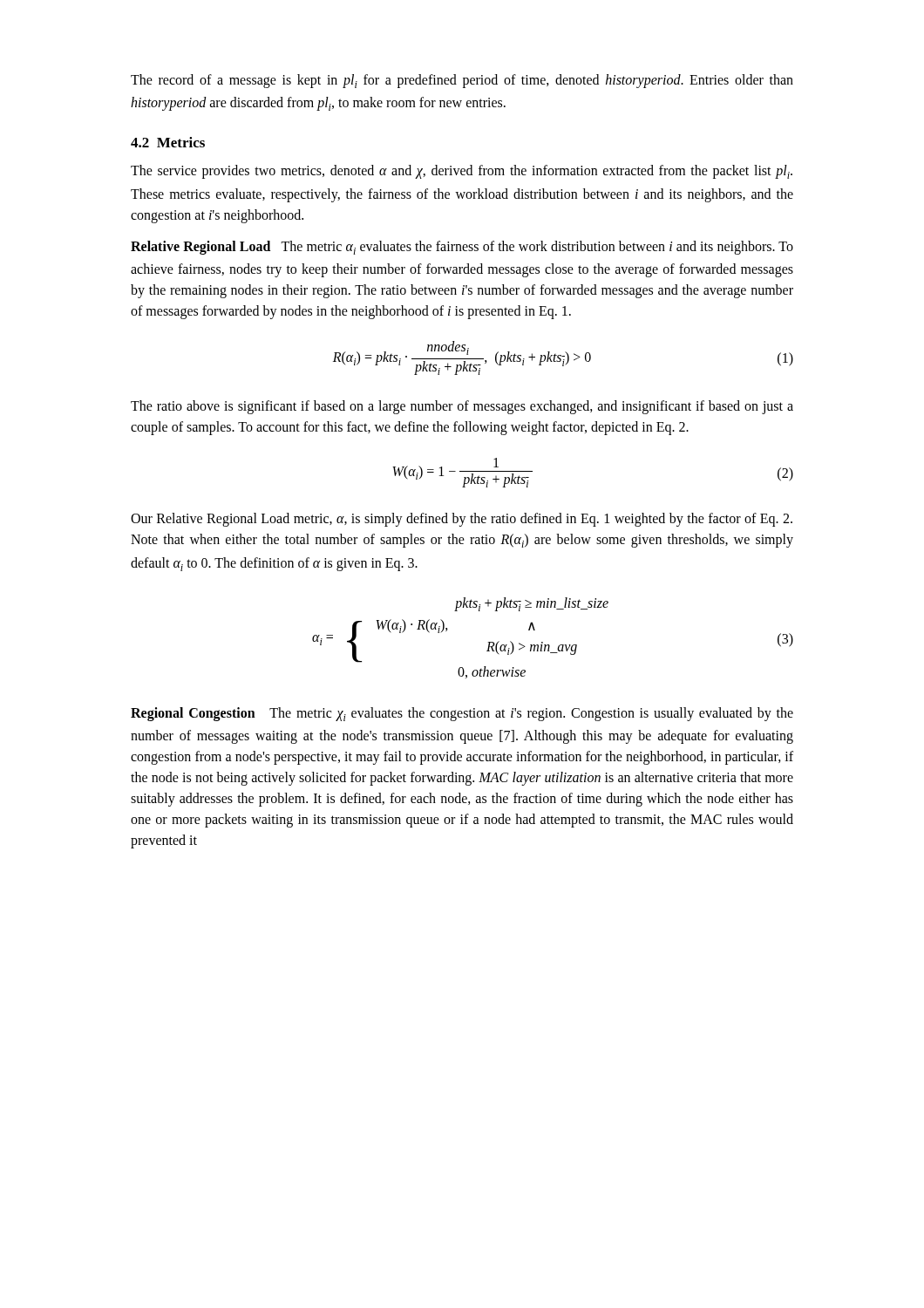Image resolution: width=924 pixels, height=1308 pixels.
Task: Point to the element starting "W(αi) = 1 −"
Action: click(x=496, y=471)
